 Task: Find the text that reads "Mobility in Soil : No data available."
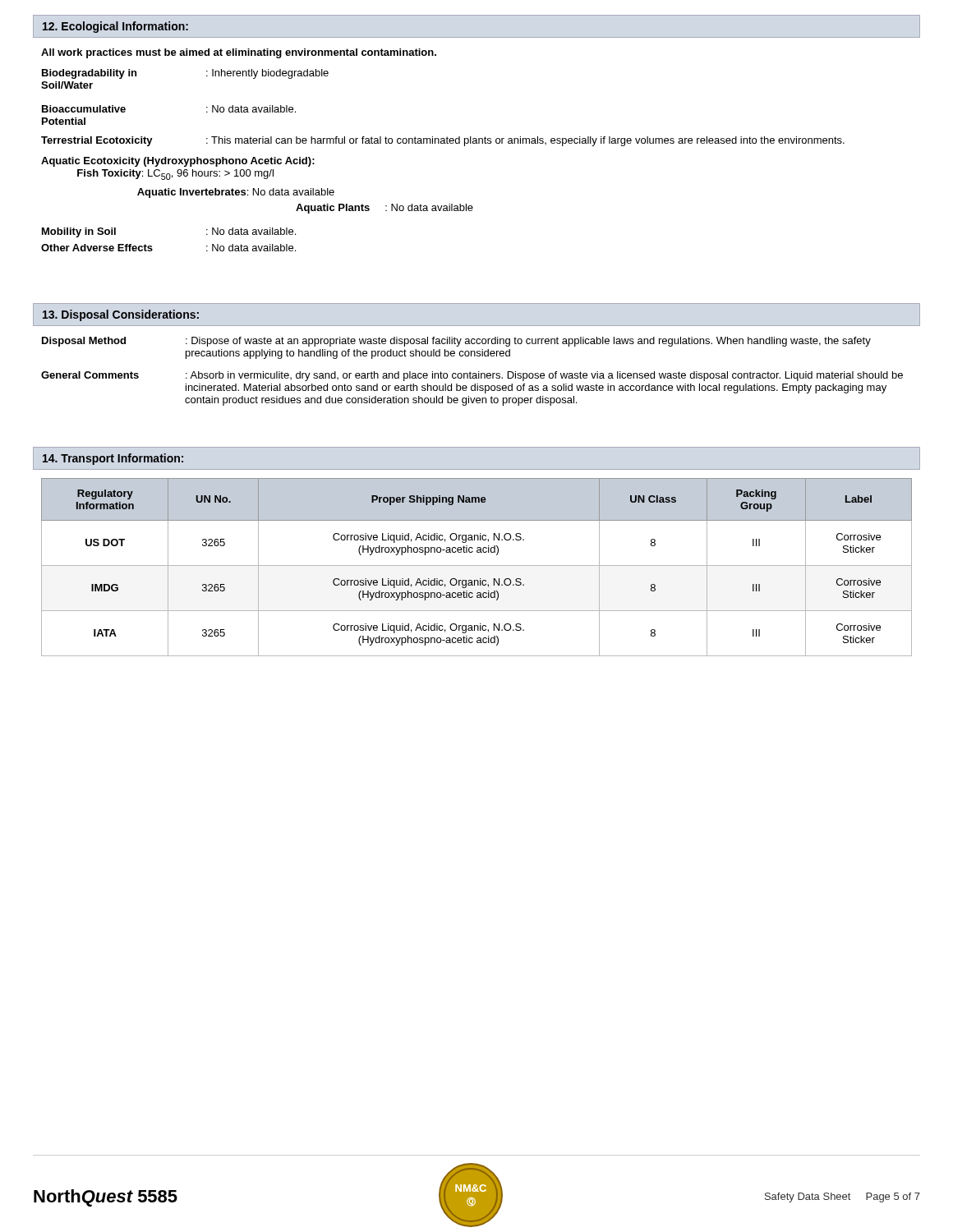[74, 232]
